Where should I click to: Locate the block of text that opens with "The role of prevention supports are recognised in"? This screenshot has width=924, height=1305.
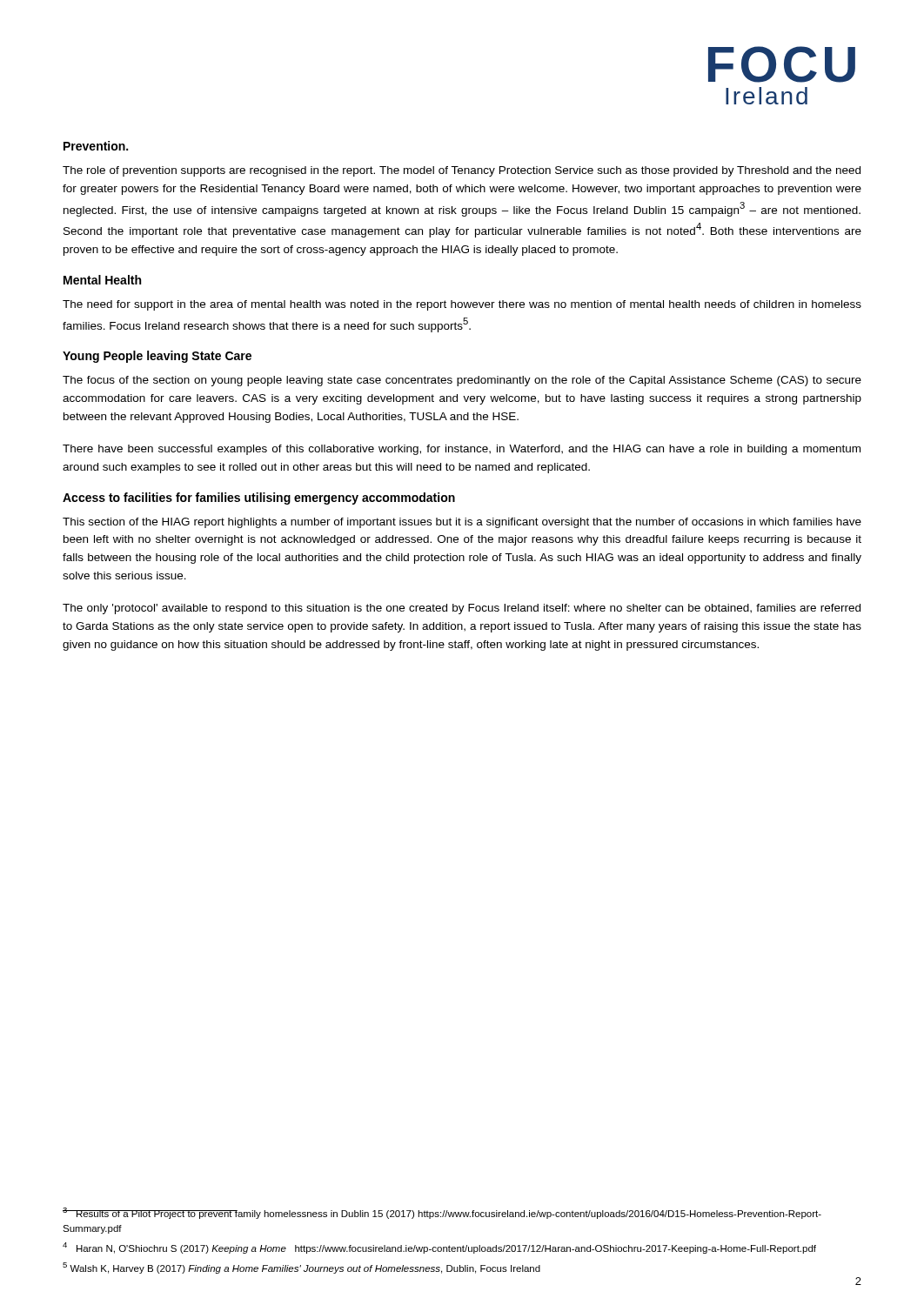(462, 210)
